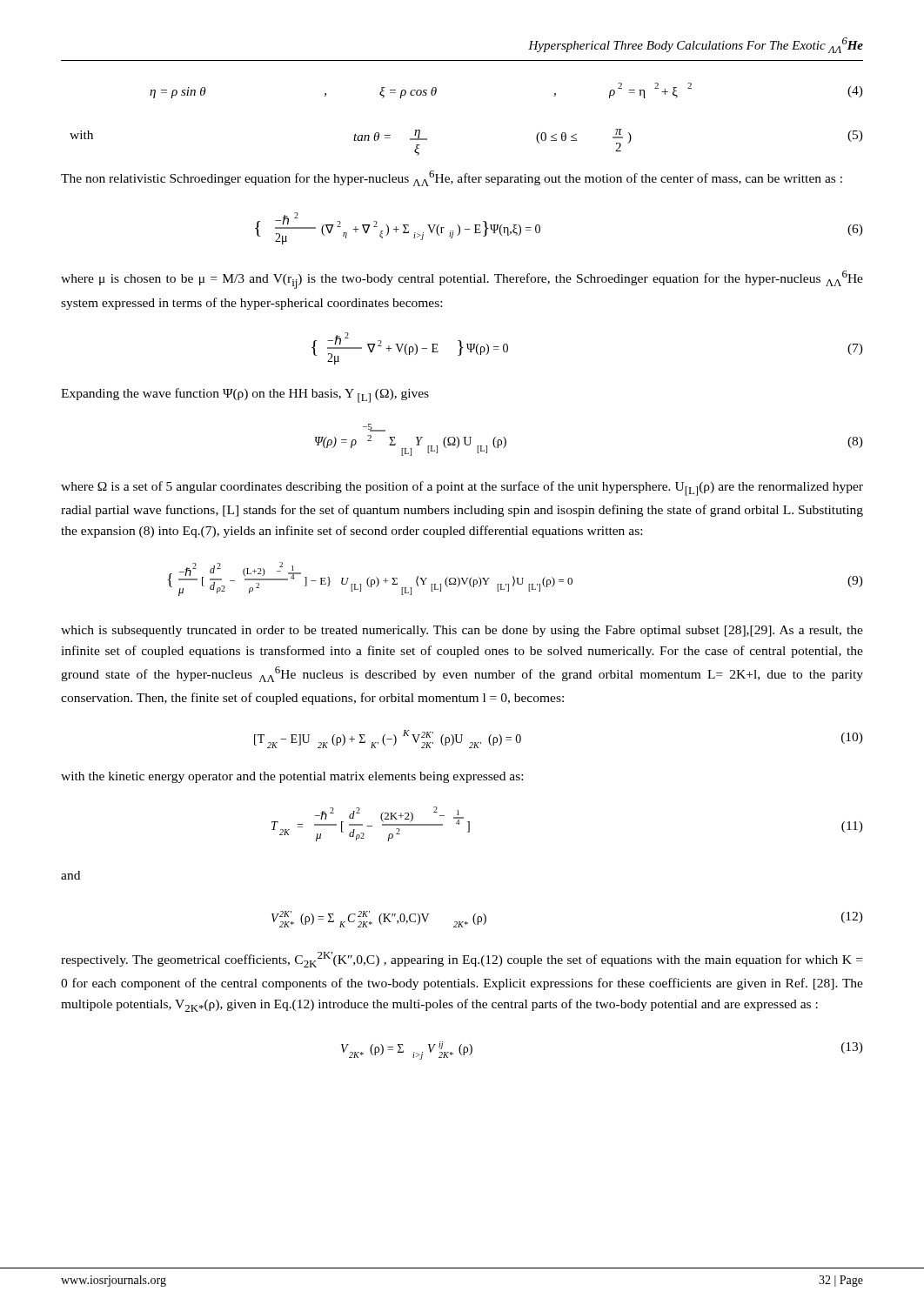Select the text block with the text "with the kinetic energy operator"
The width and height of the screenshot is (924, 1305).
coord(462,776)
